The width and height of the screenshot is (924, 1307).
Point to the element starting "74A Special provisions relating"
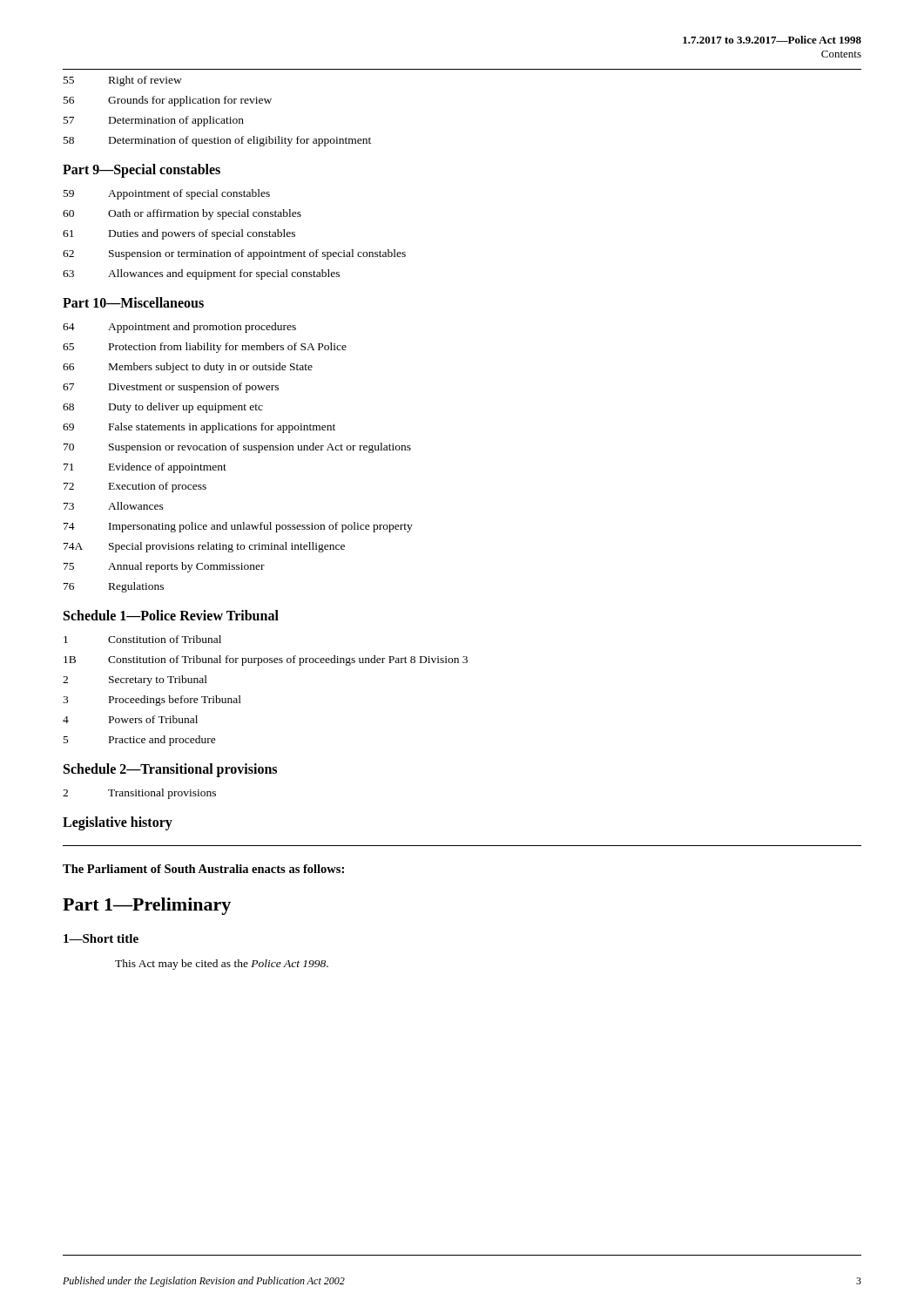point(204,547)
